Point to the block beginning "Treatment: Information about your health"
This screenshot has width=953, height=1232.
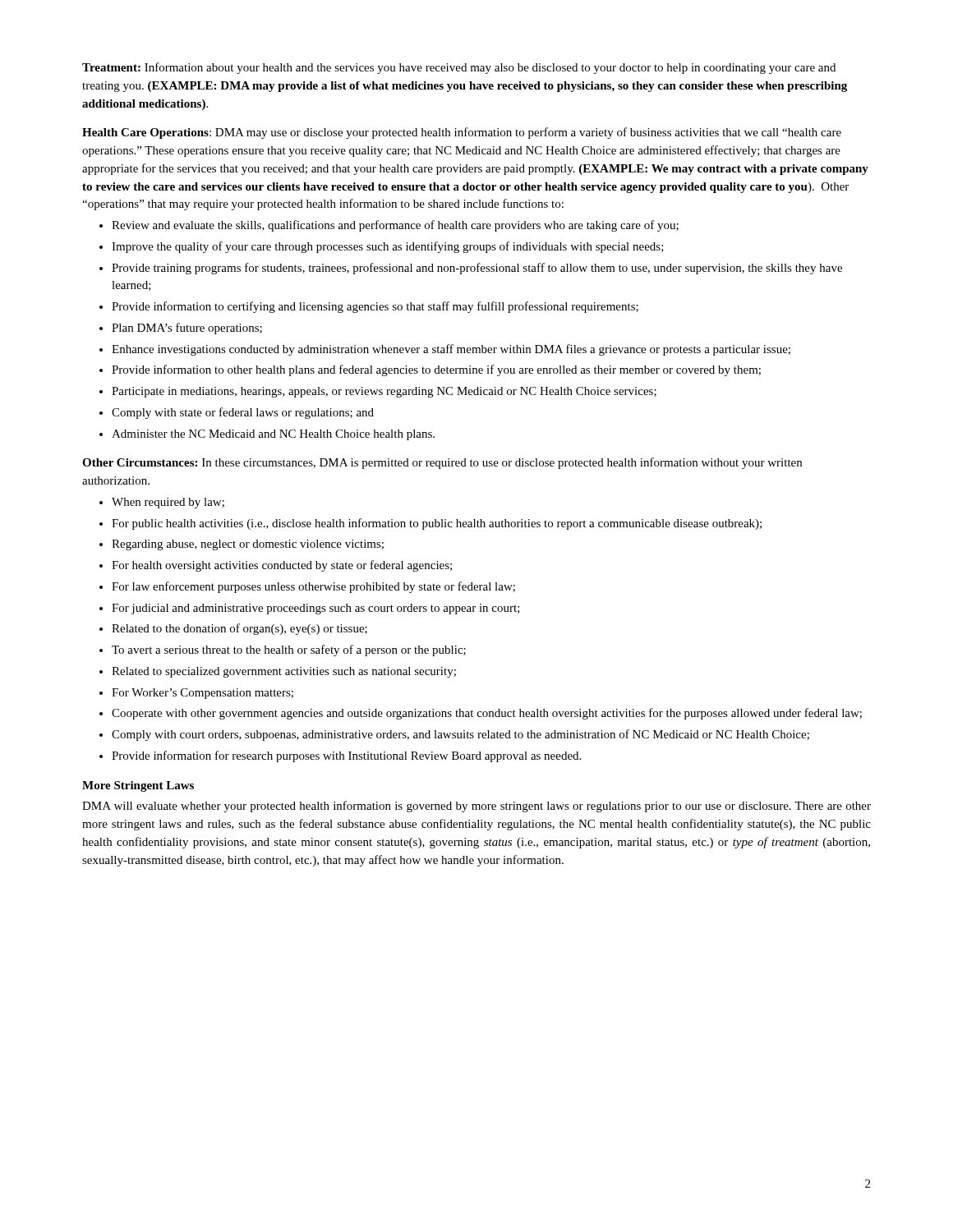pos(465,85)
